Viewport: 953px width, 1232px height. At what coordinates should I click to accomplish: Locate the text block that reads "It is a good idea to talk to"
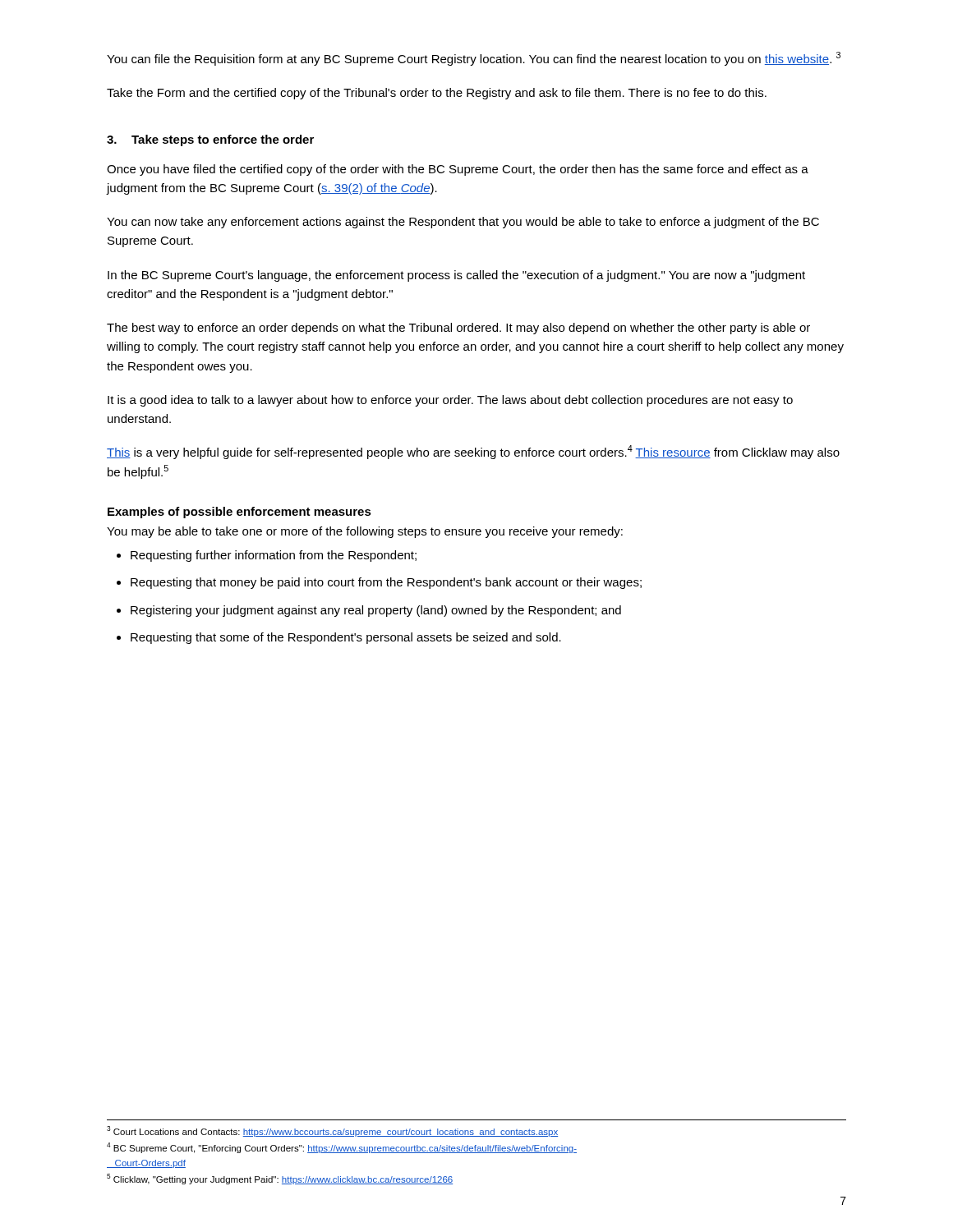tap(450, 409)
